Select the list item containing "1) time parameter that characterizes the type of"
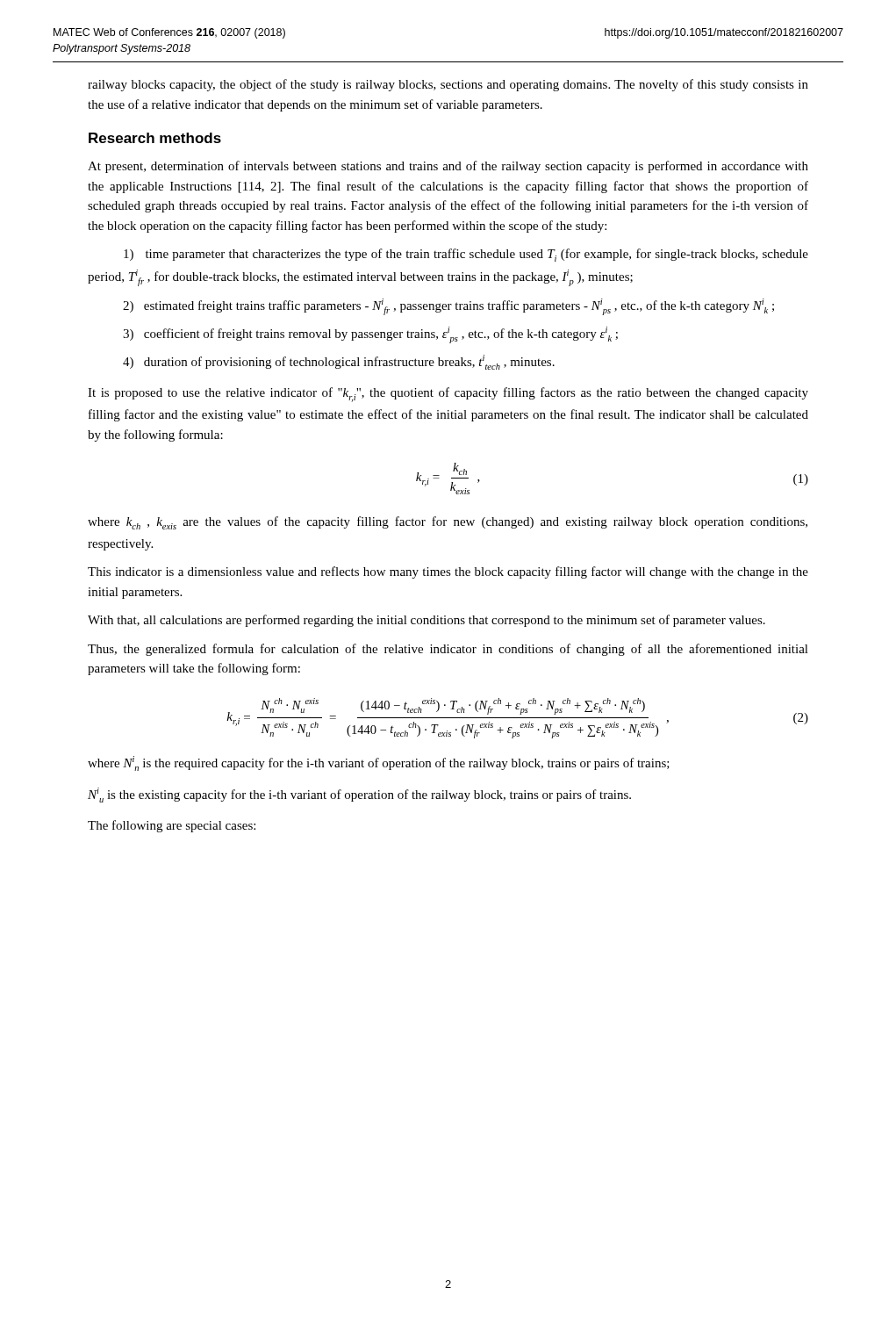The image size is (896, 1317). [x=448, y=267]
